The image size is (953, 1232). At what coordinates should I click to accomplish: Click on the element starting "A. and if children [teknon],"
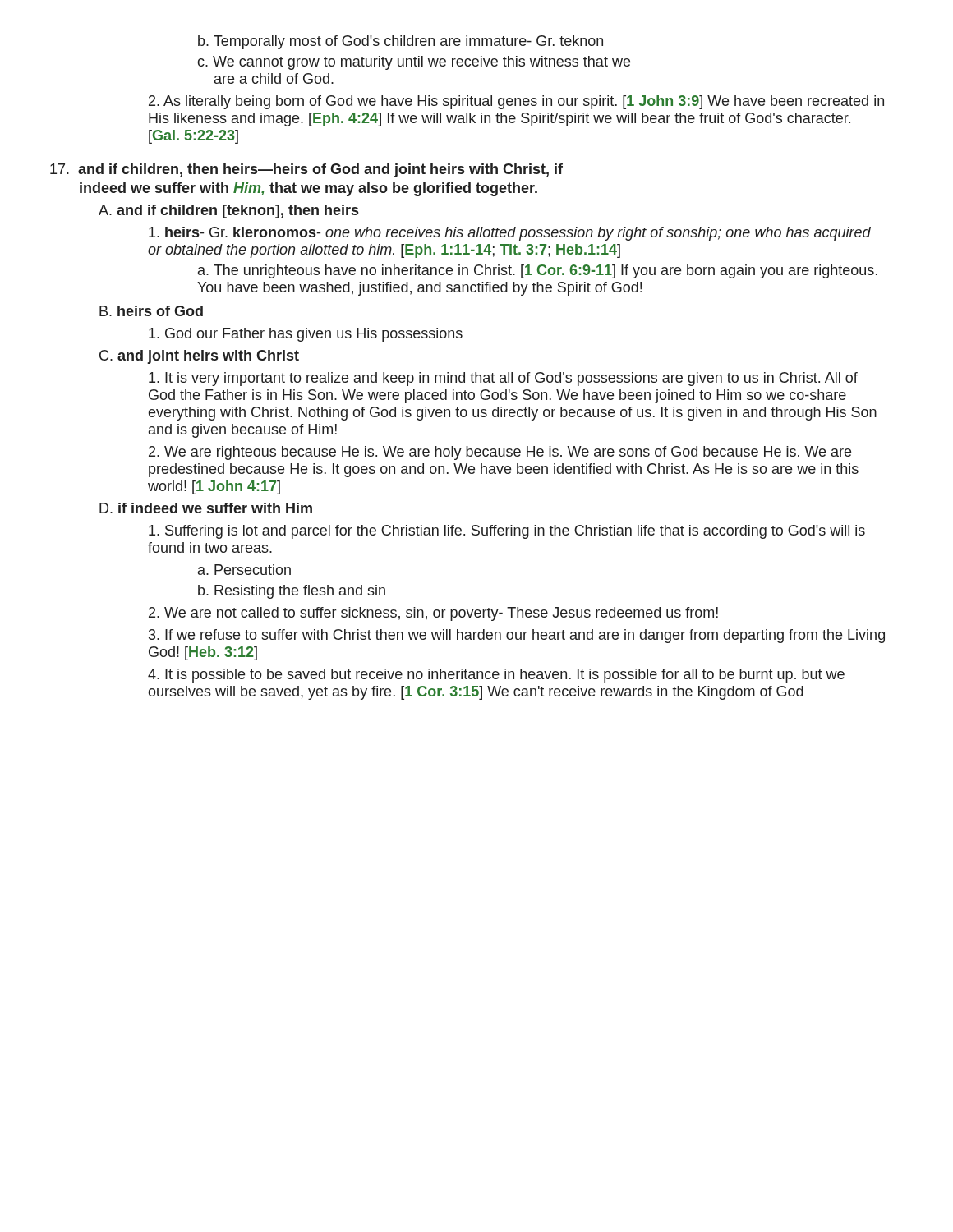[x=229, y=210]
